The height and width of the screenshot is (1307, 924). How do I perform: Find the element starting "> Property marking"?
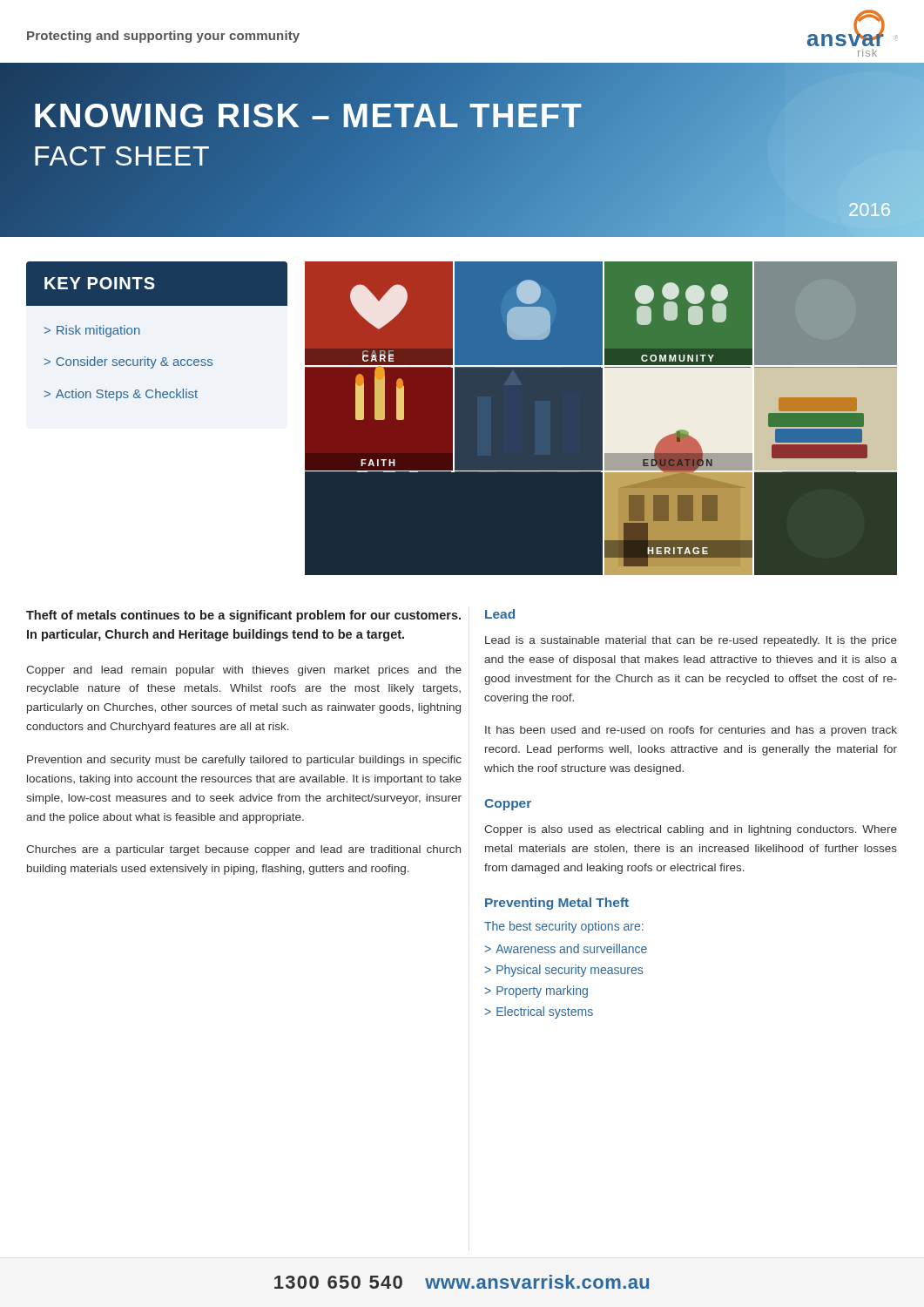(536, 990)
